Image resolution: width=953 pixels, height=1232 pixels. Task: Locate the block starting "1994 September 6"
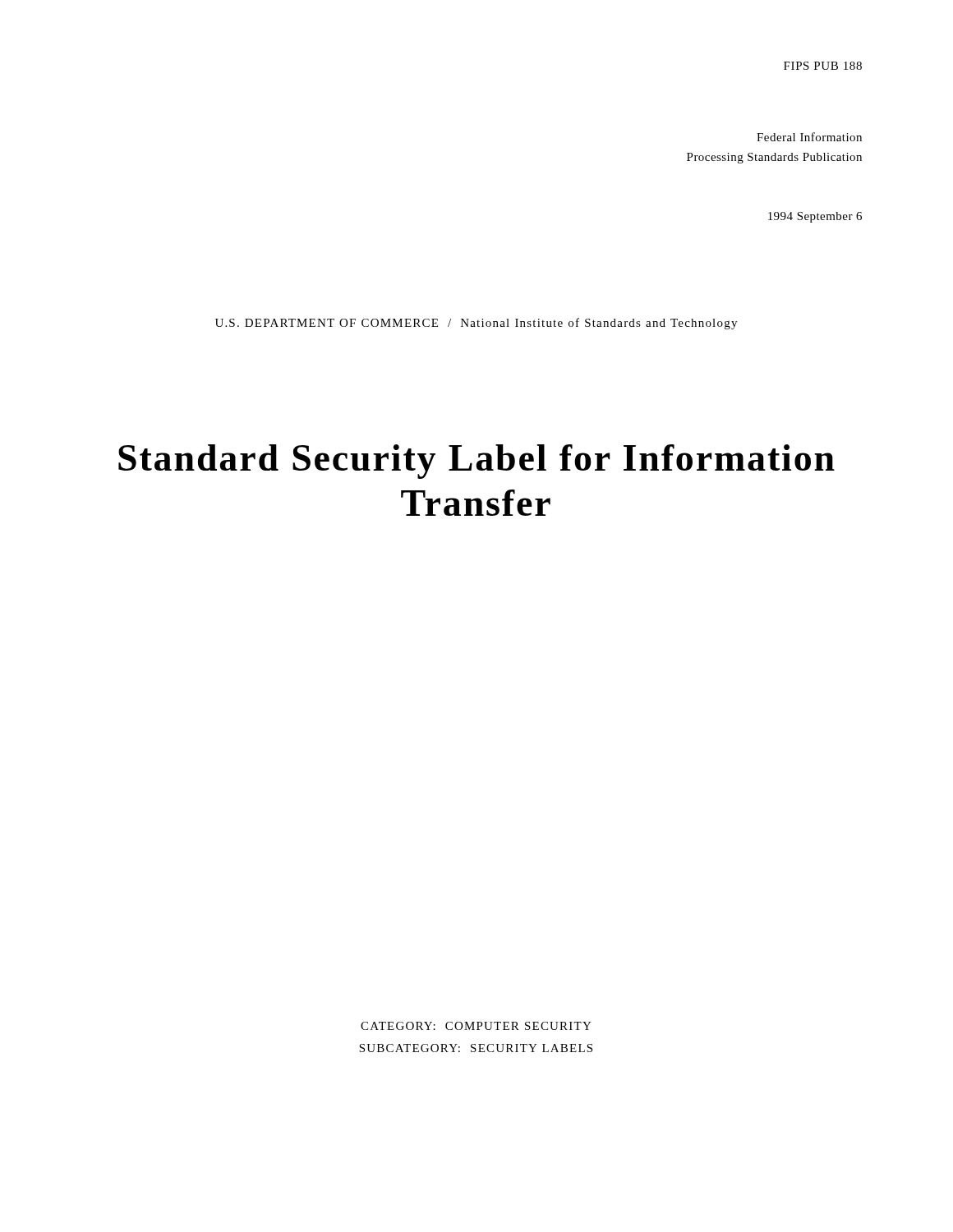click(815, 216)
